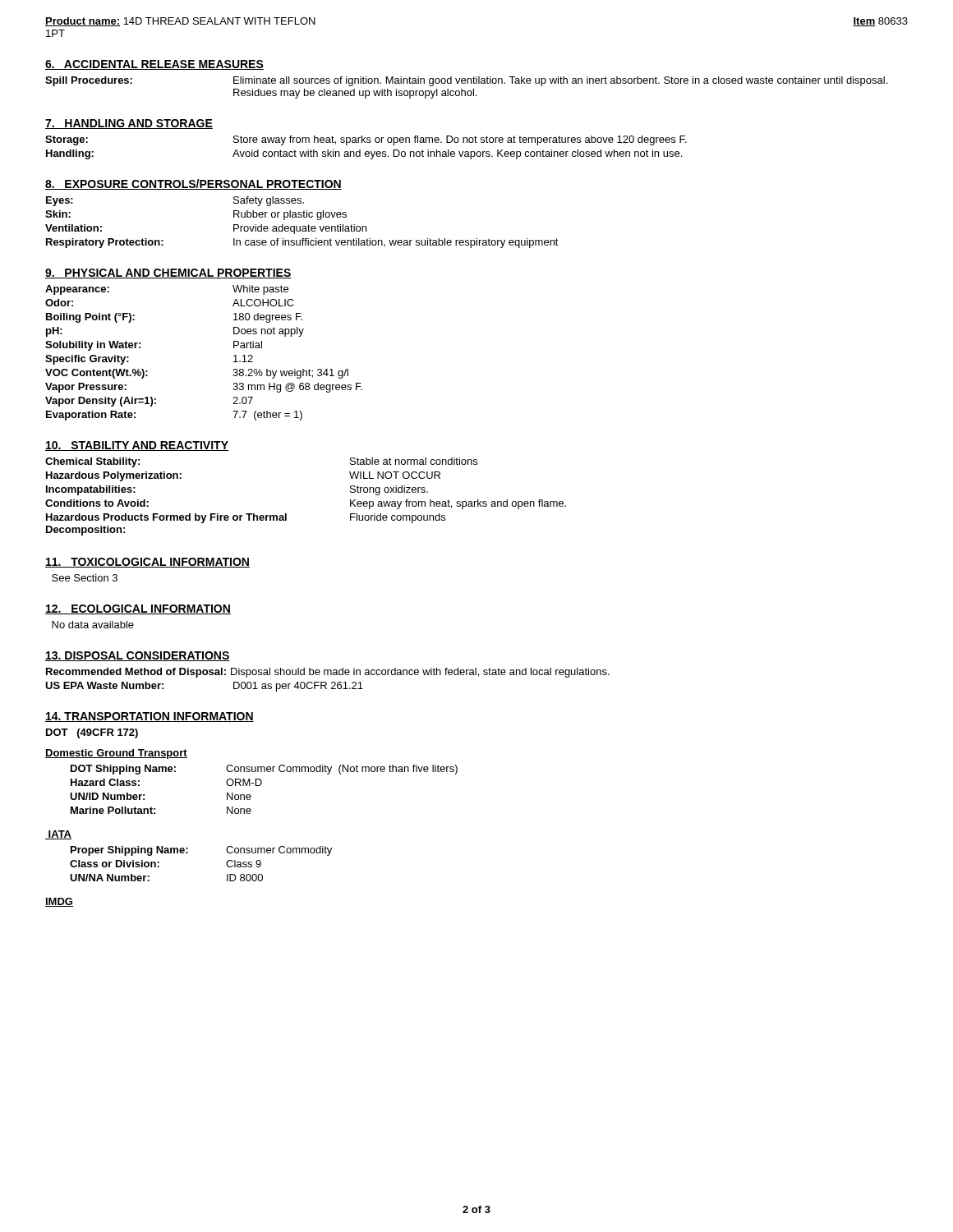The width and height of the screenshot is (953, 1232).
Task: Find the text that says "Skin: Rubber or plastic gloves"
Action: pos(60,215)
